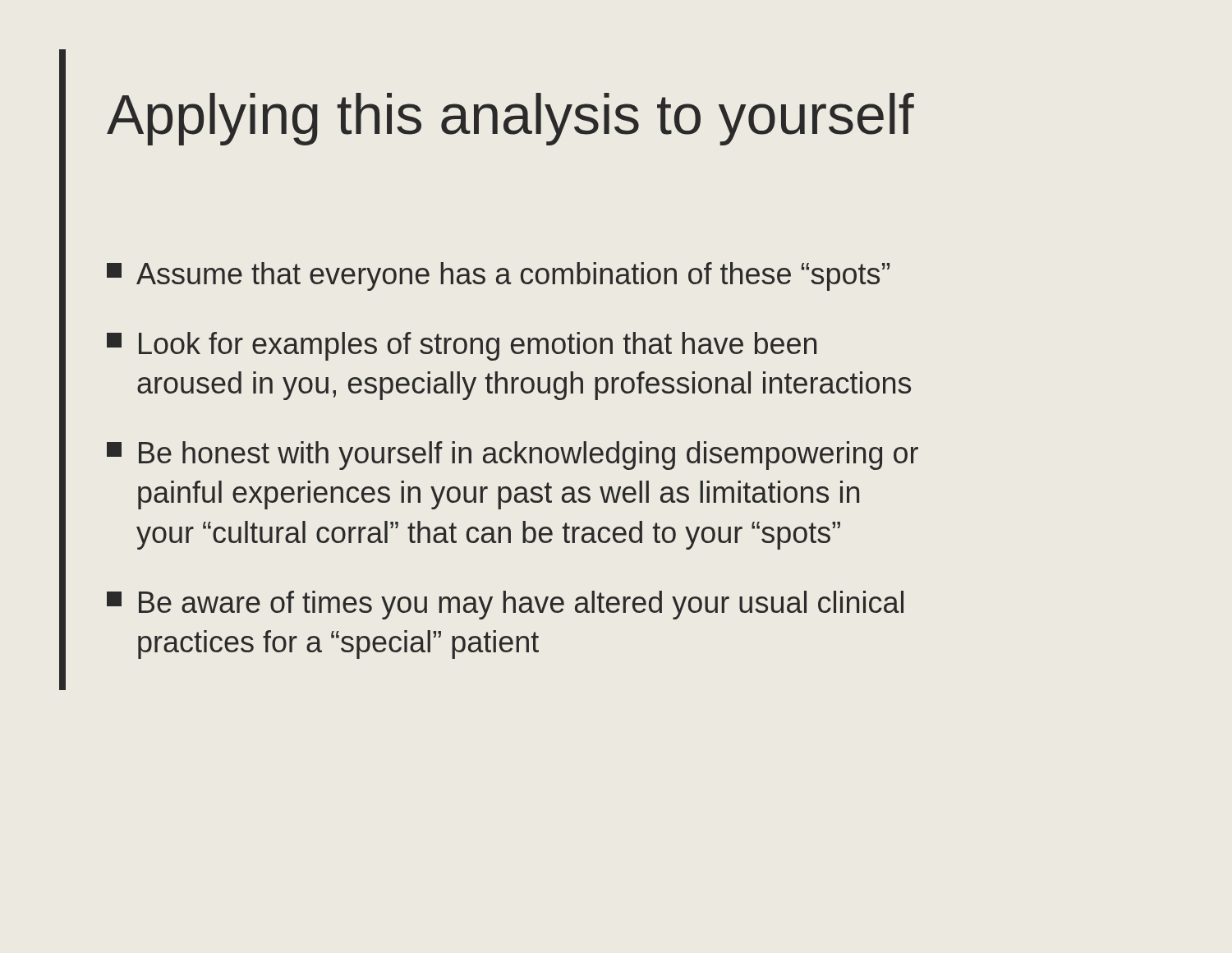Viewport: 1232px width, 953px height.
Task: Click on the list item that reads "Be aware of times"
Action: (641, 623)
